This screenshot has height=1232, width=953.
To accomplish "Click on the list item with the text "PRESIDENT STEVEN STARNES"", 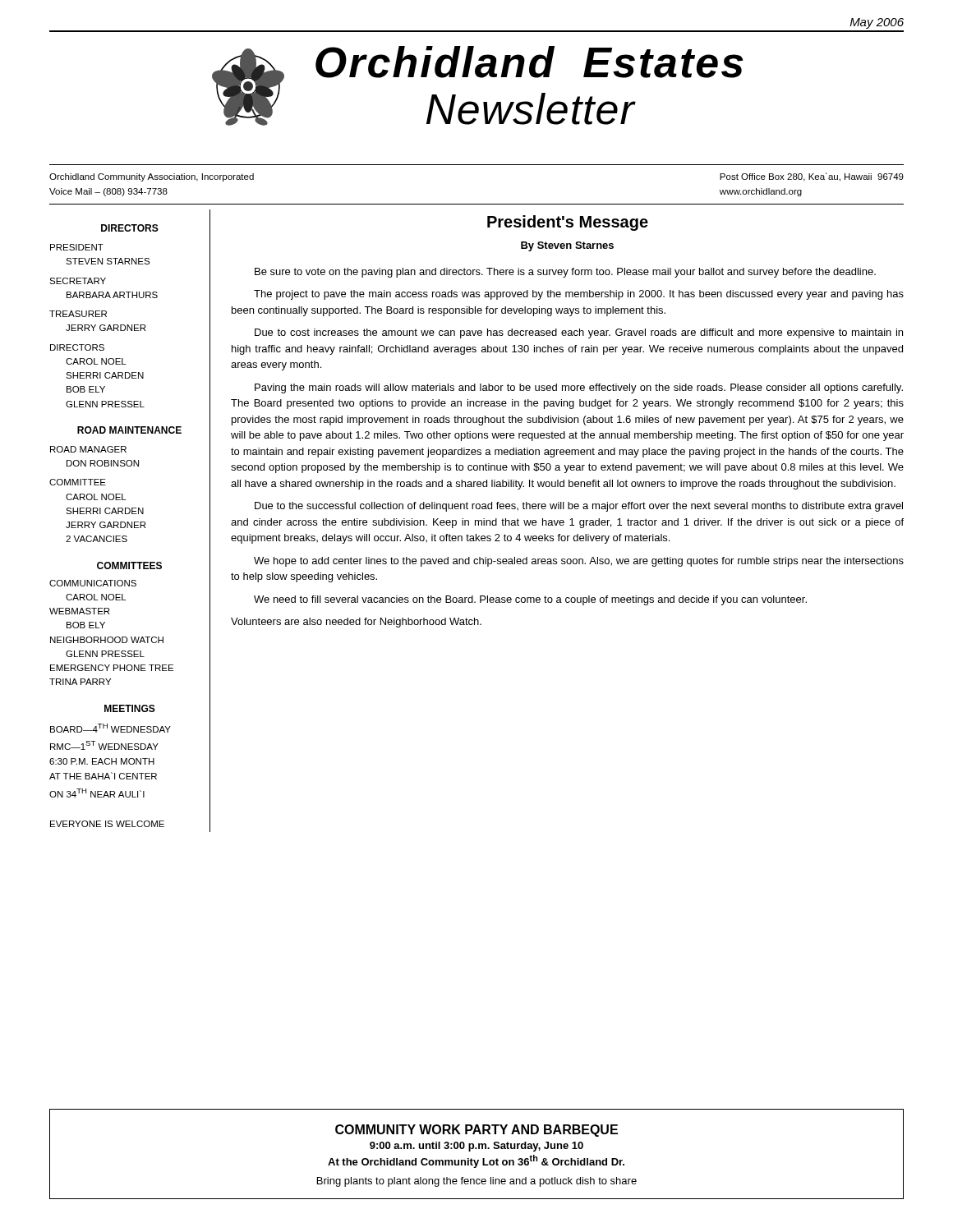I will [129, 255].
